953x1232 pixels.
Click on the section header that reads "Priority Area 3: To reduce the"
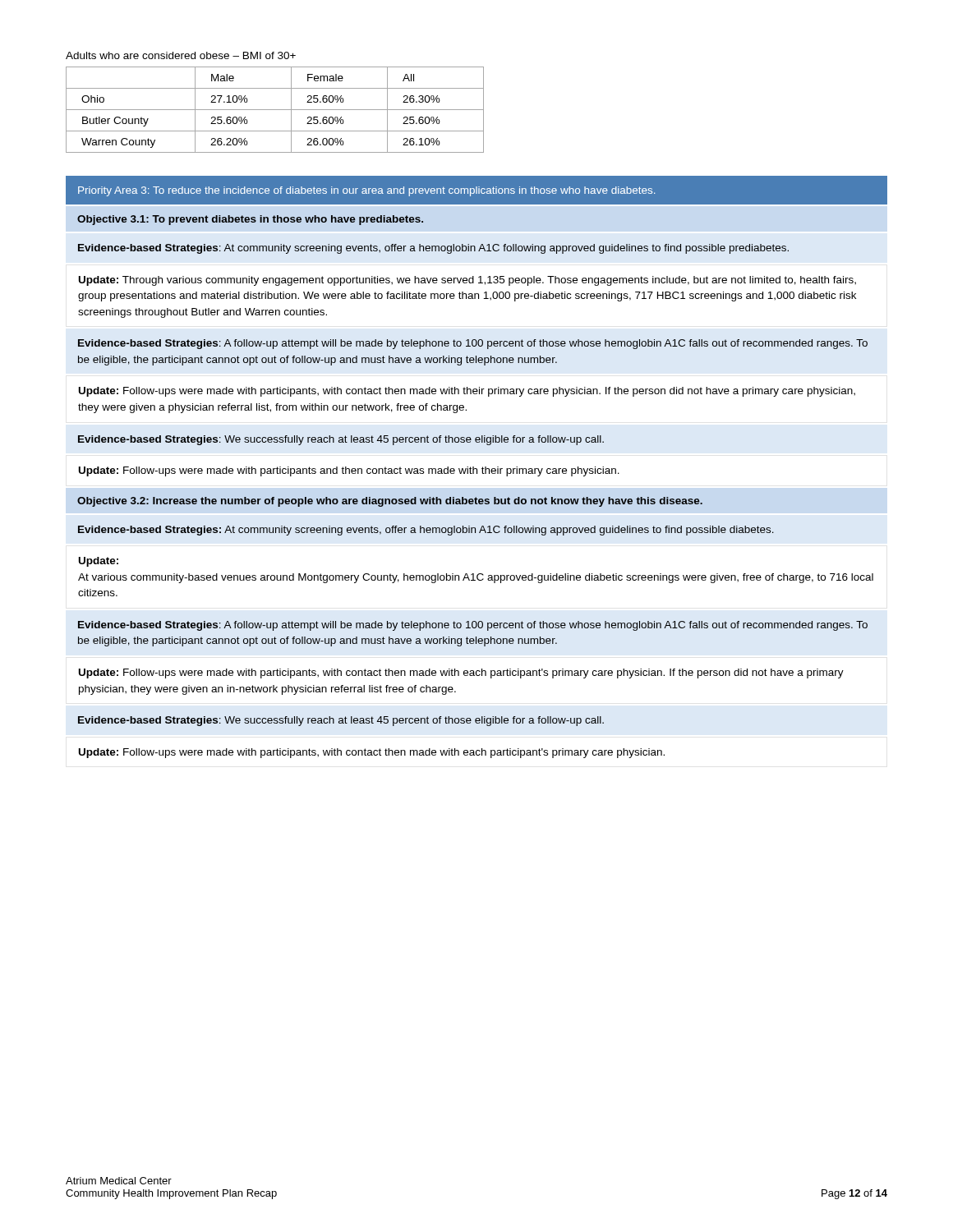coord(367,190)
